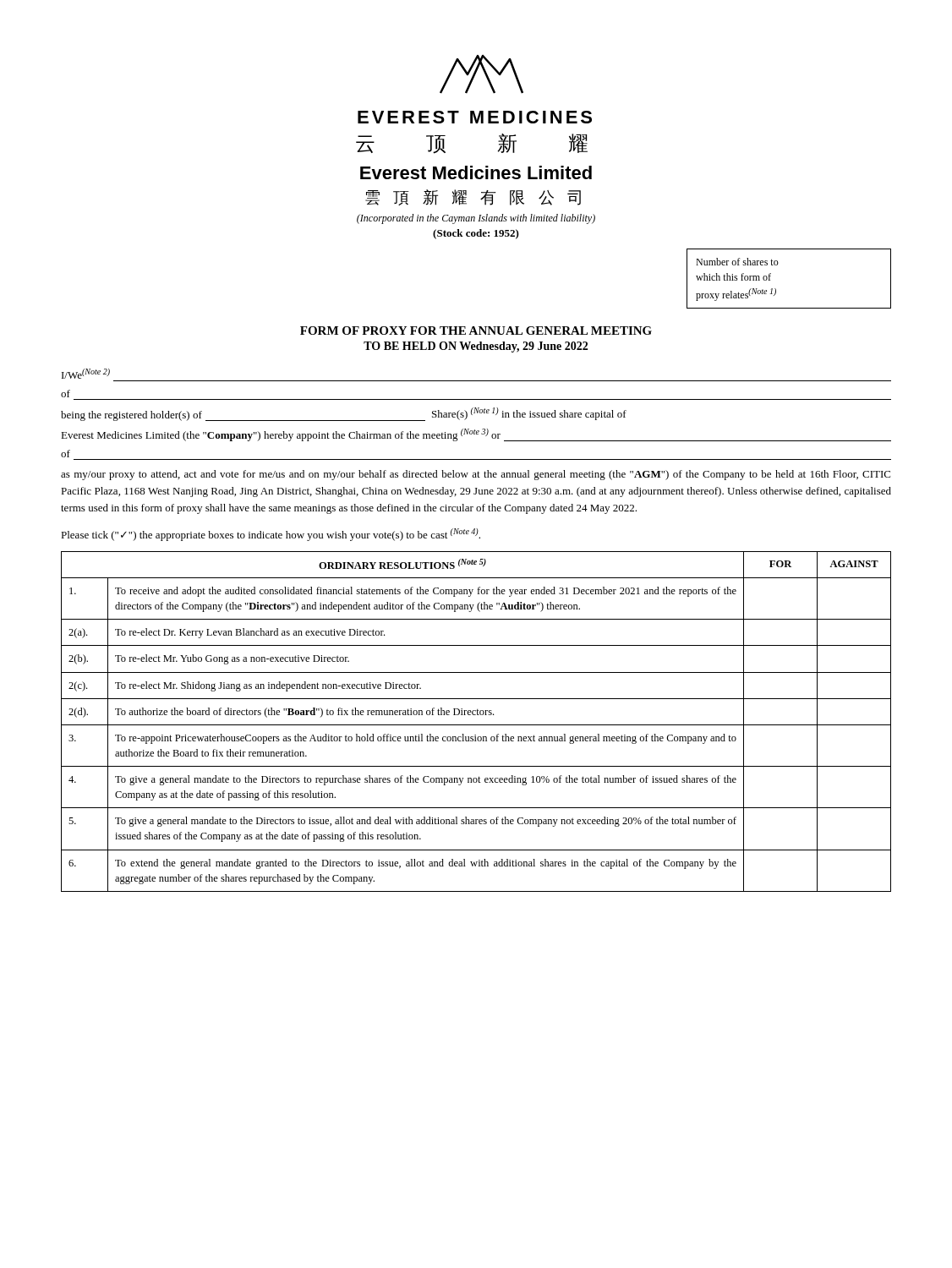The height and width of the screenshot is (1268, 952).
Task: Select the title that reads "雲 頂 新"
Action: [x=476, y=197]
